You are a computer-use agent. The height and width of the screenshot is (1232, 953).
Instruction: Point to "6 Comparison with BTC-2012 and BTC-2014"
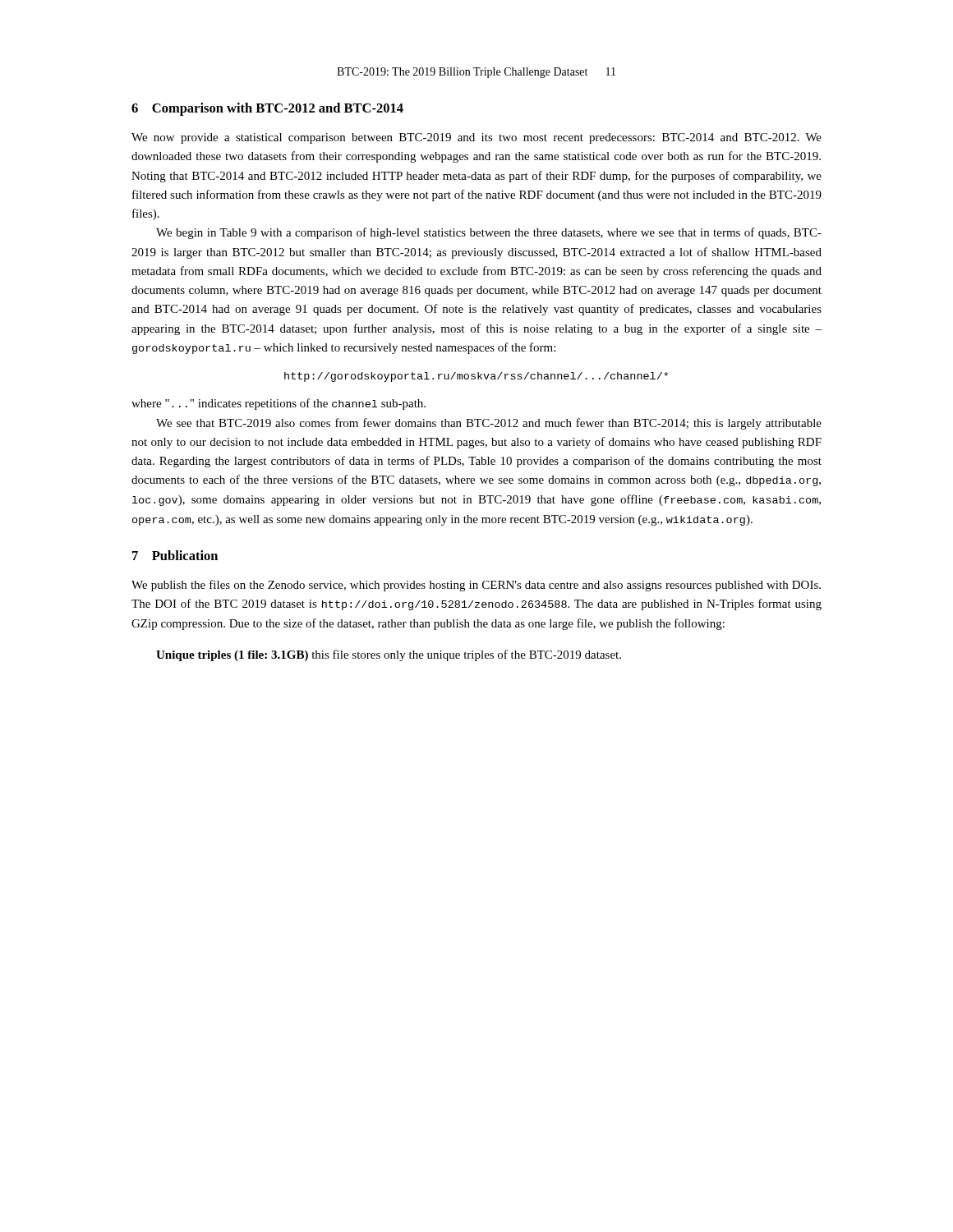(267, 108)
